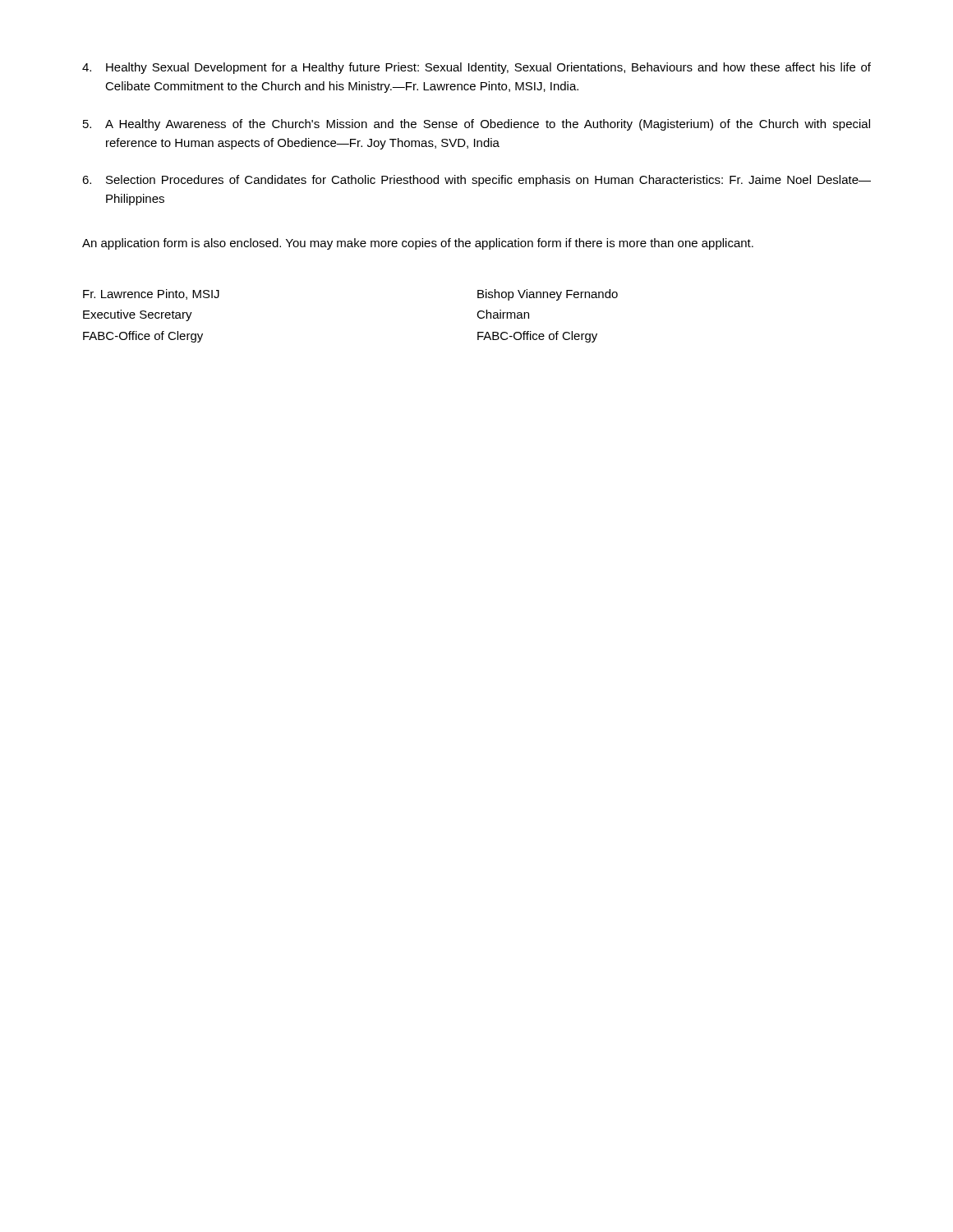
Task: Find the block on this page that starts "4. Healthy Sexual"
Action: (476, 77)
